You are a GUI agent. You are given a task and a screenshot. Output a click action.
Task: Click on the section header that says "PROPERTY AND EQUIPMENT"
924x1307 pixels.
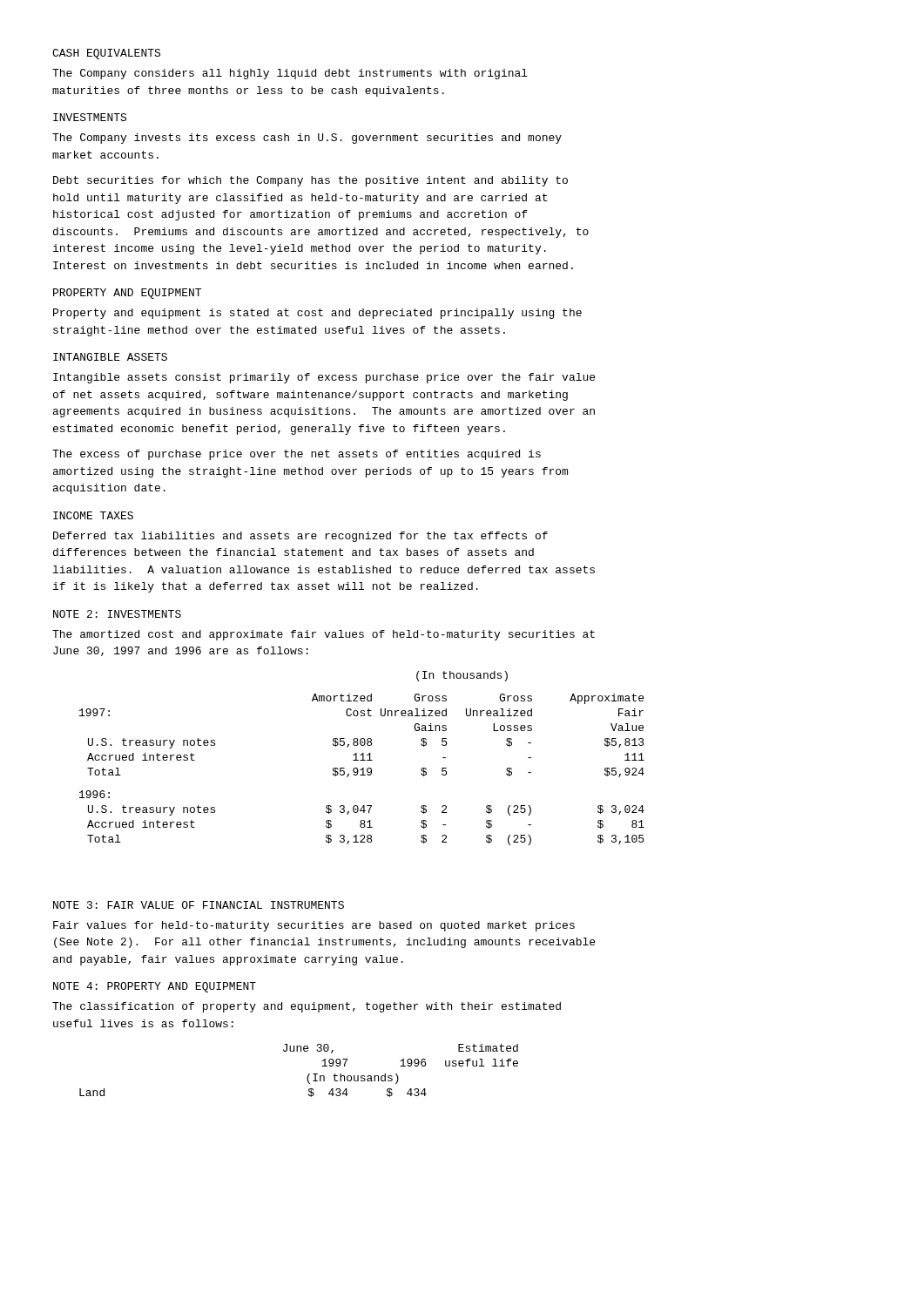127,293
